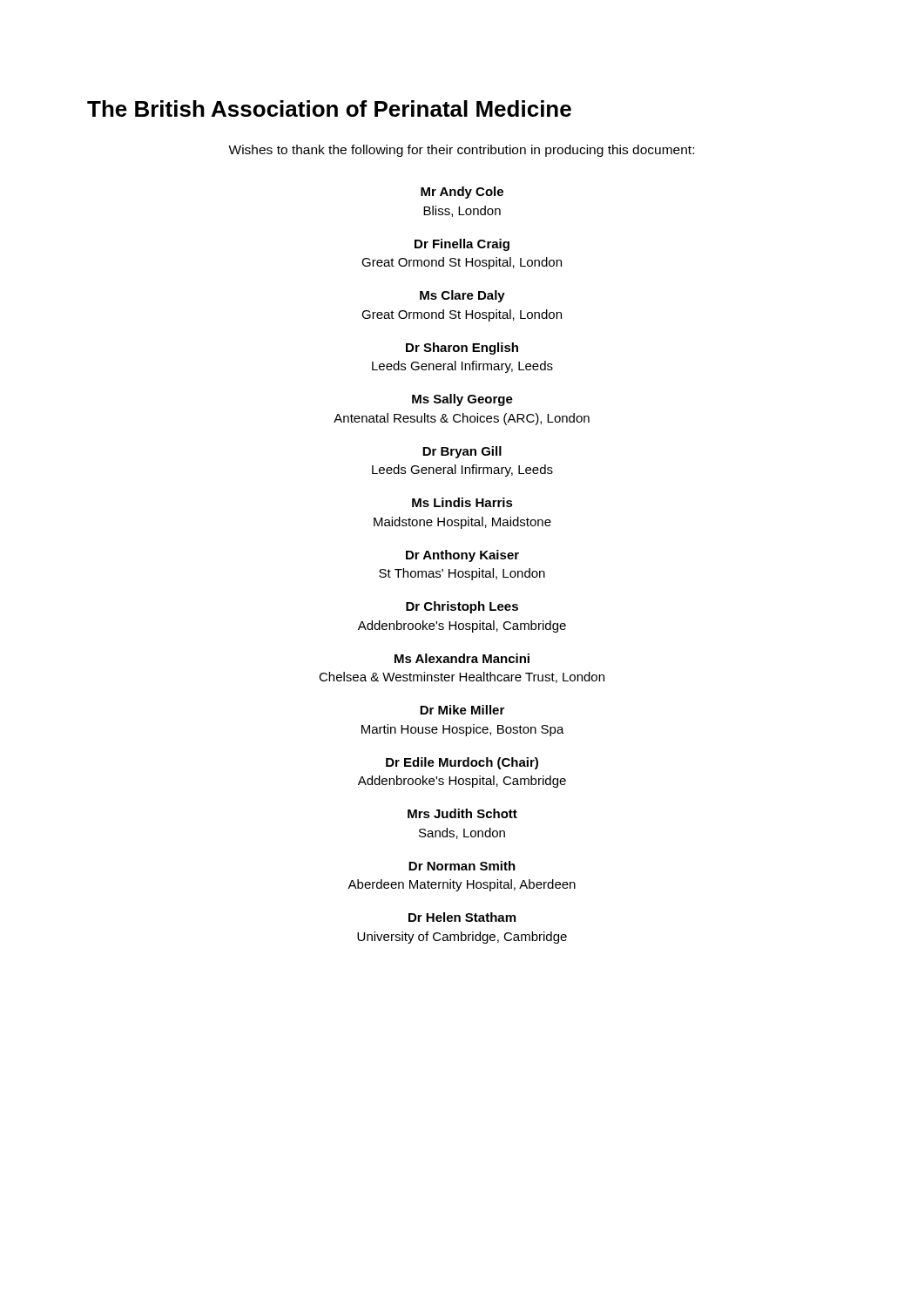Find the element starting "Dr Edile Murdoch (Chair) Addenbrooke's Hospital,"
The height and width of the screenshot is (1307, 924).
point(462,771)
